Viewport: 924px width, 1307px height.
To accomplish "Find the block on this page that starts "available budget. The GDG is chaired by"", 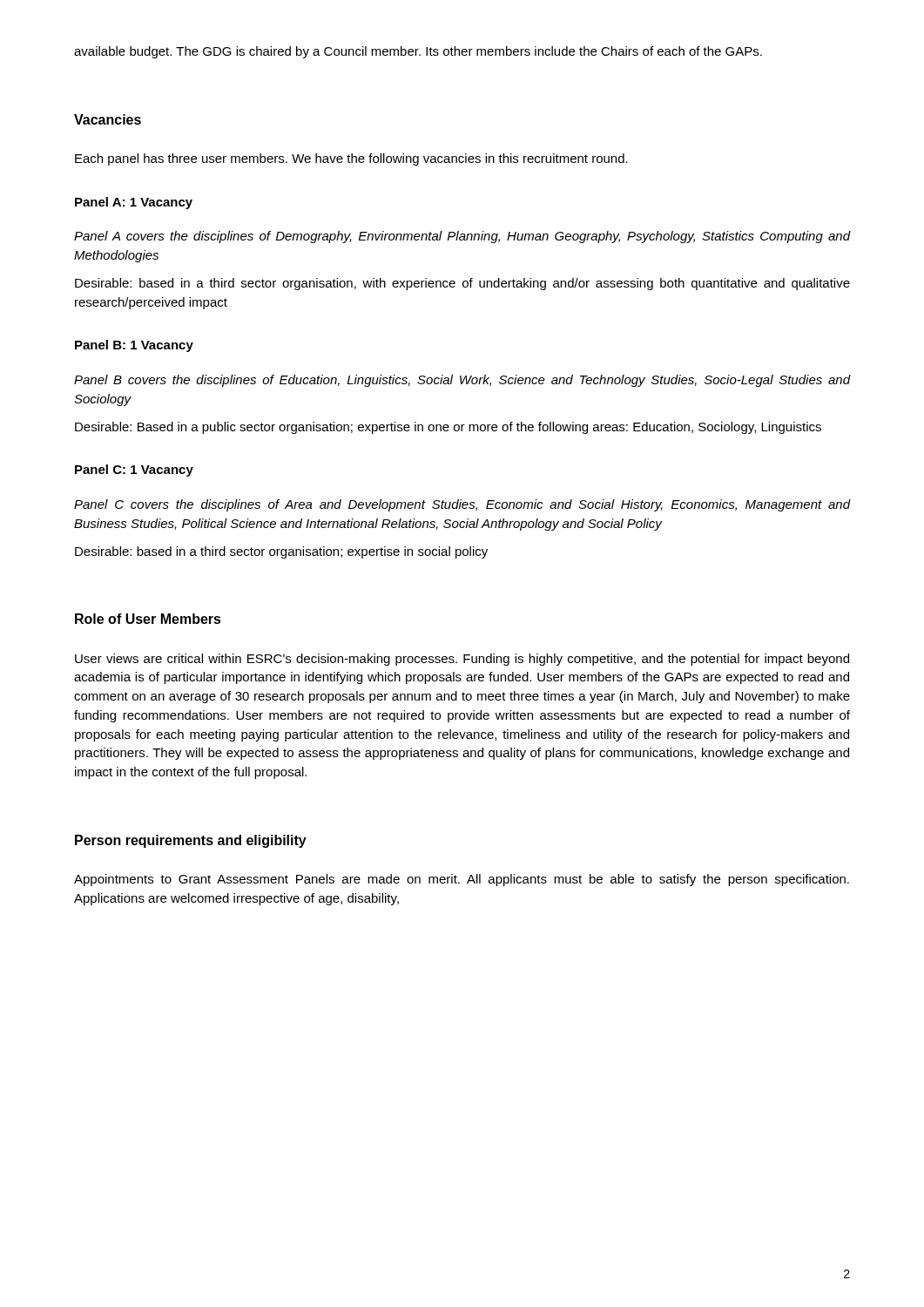I will 462,51.
